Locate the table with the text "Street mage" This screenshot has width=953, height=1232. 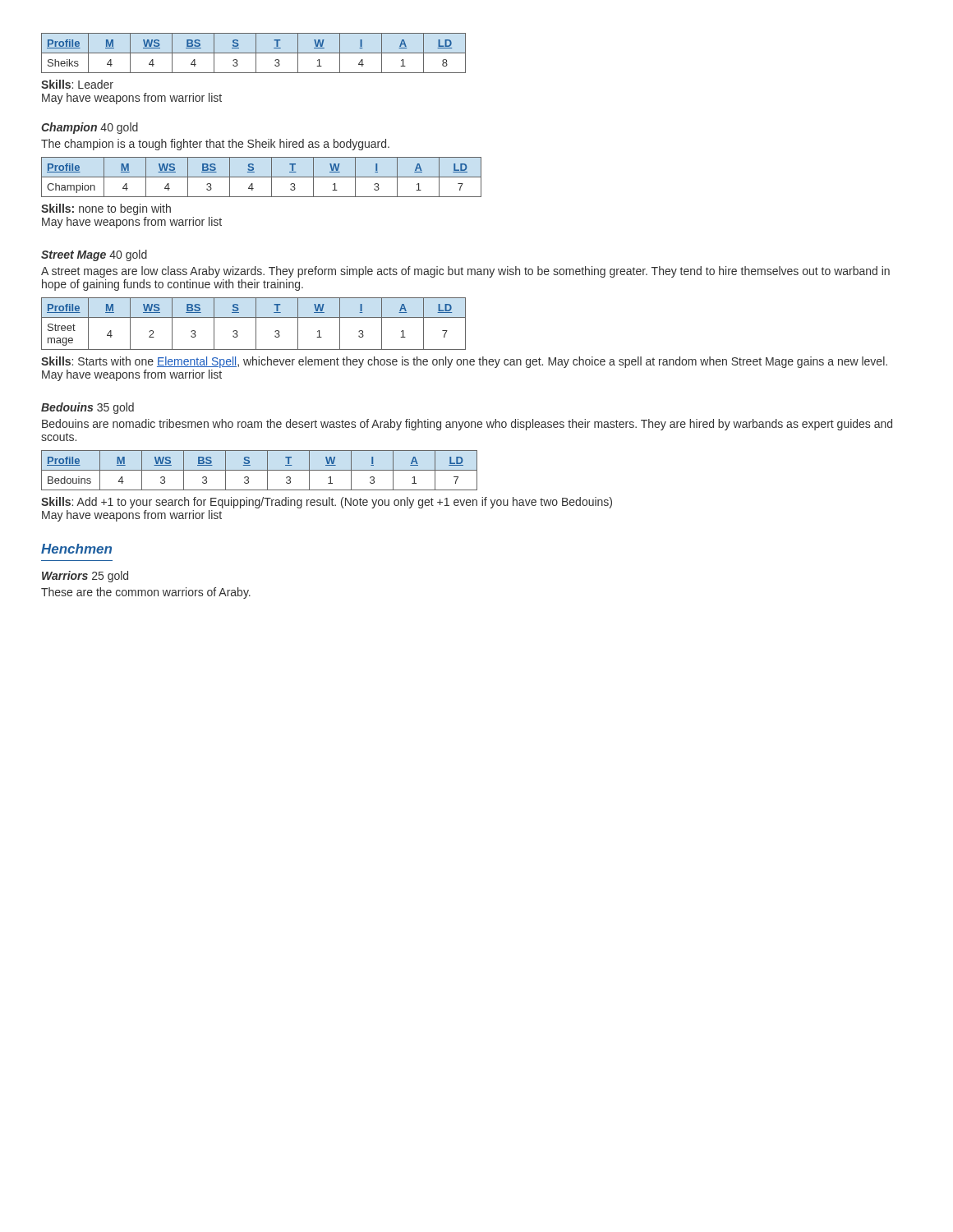(476, 324)
